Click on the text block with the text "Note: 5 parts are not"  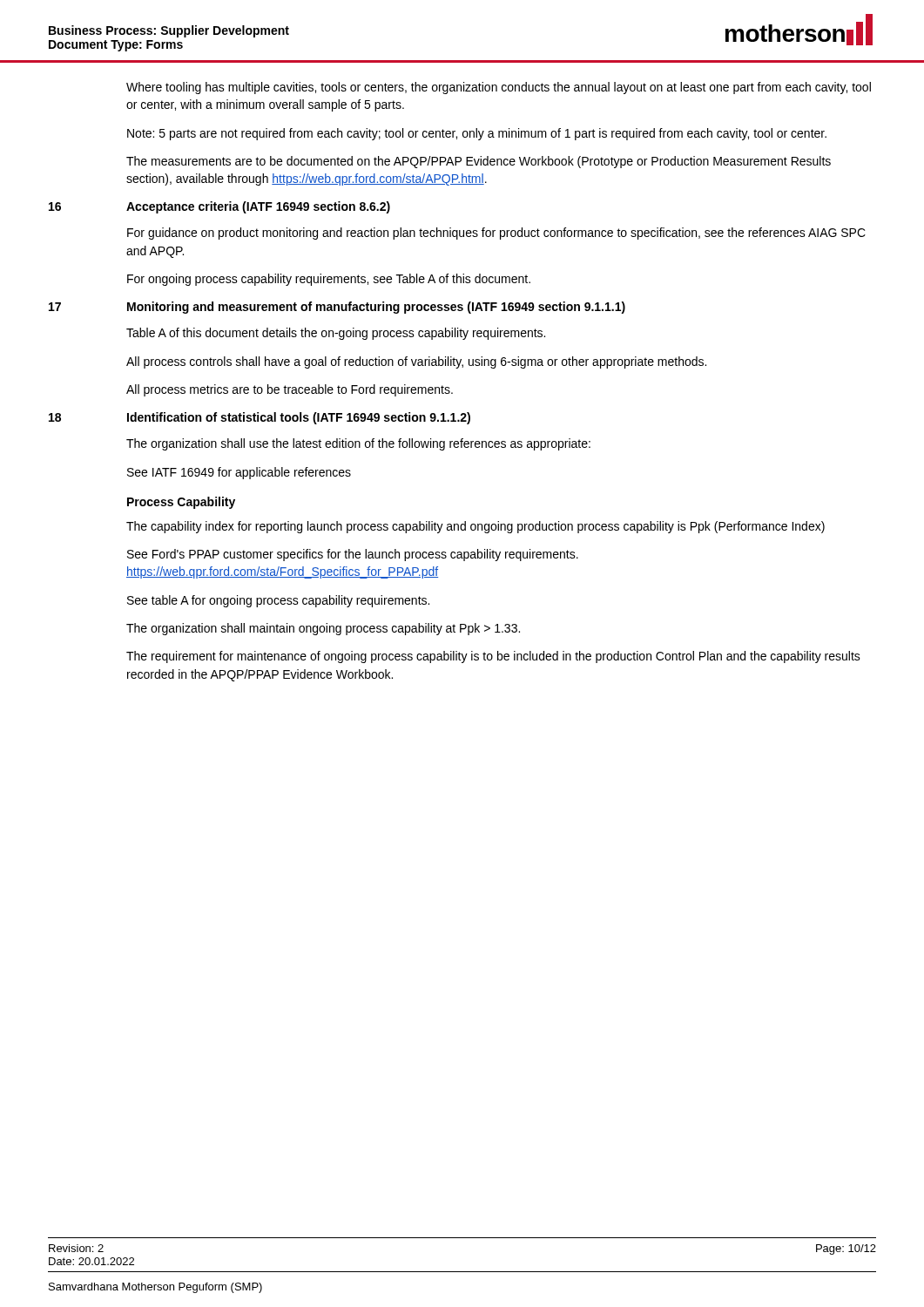(x=477, y=133)
